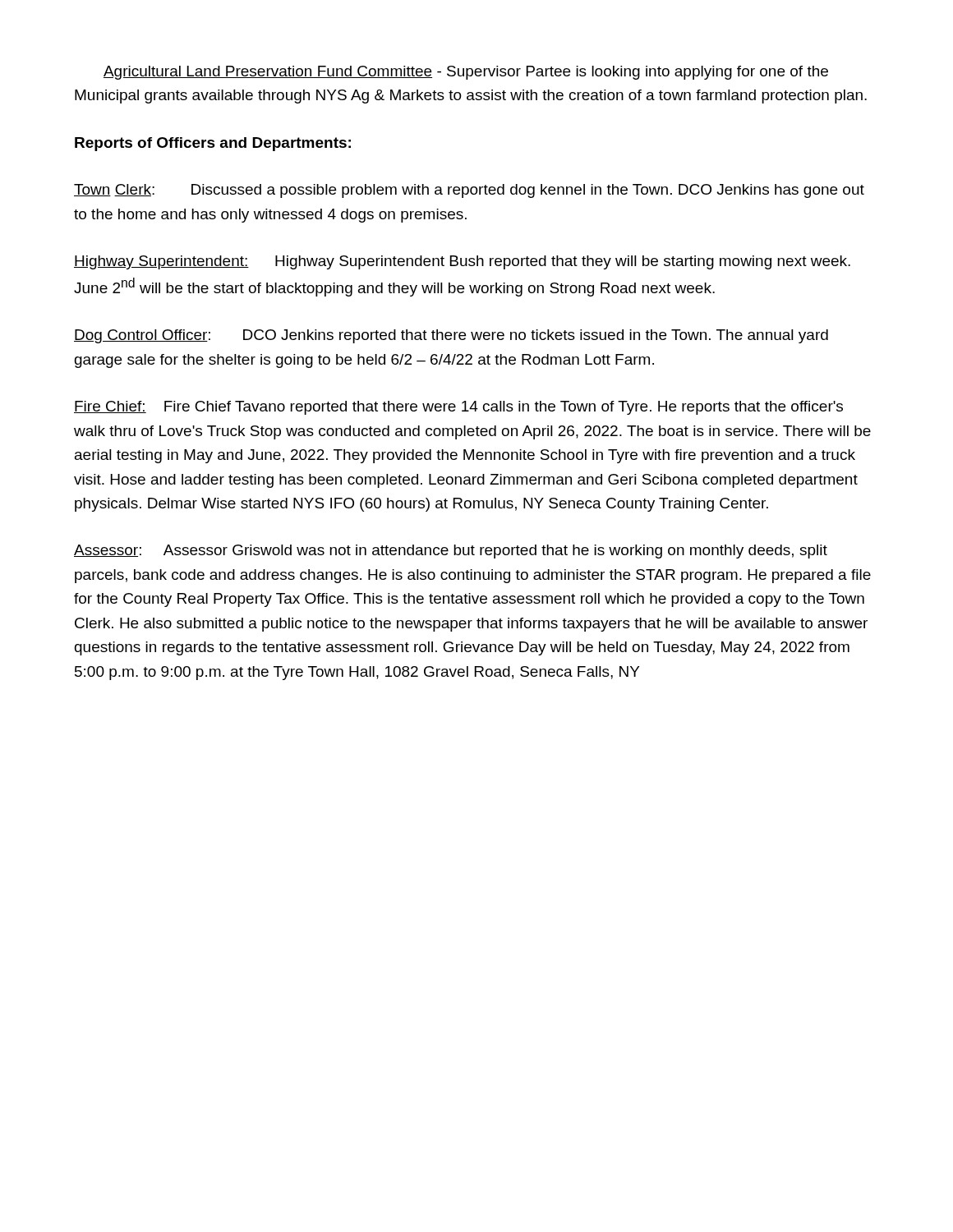Locate the text block starting "Agricultural Land Preservation Fund Committee -"
The height and width of the screenshot is (1232, 953).
pyautogui.click(x=471, y=83)
